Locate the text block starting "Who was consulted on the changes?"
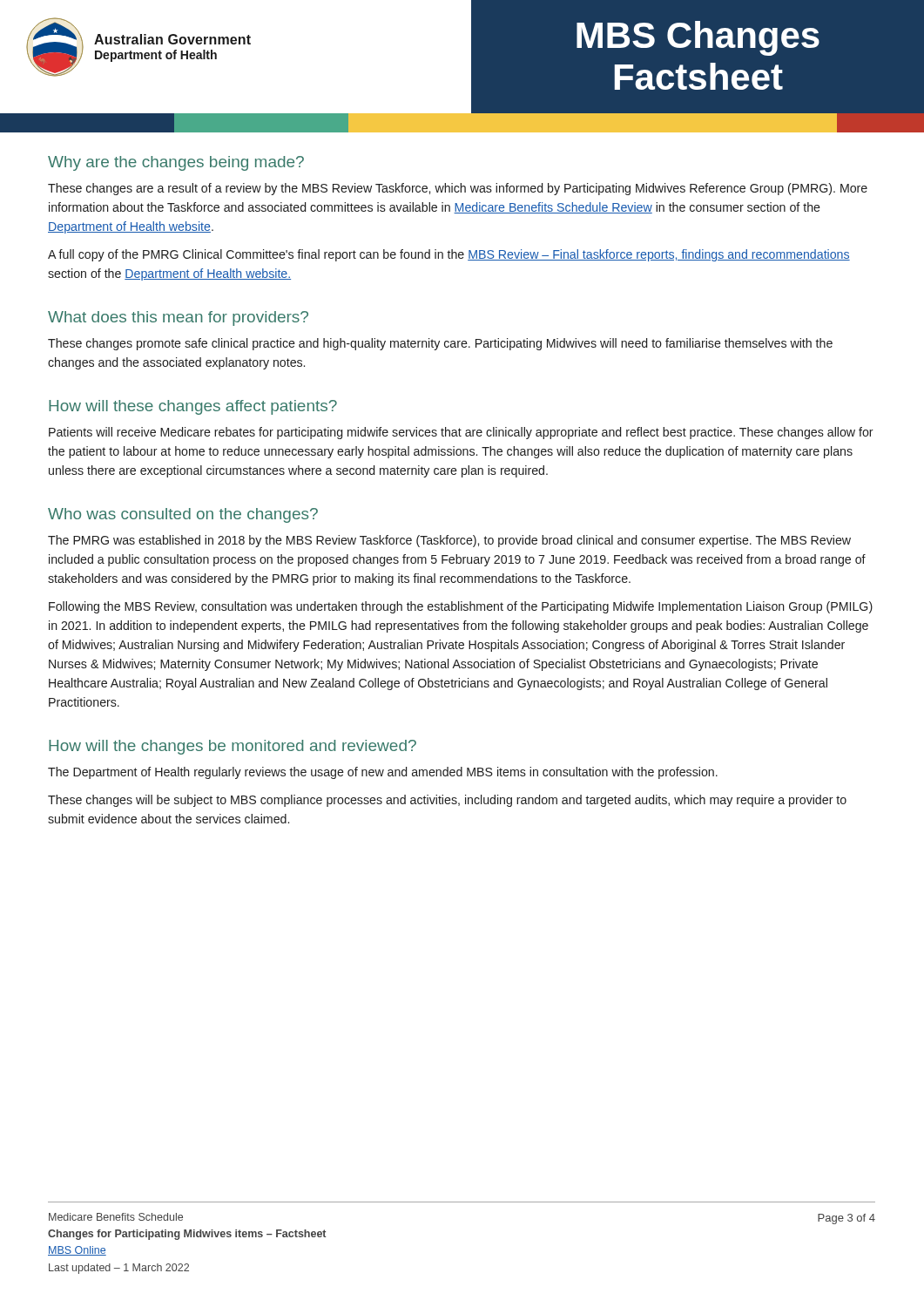 click(183, 514)
